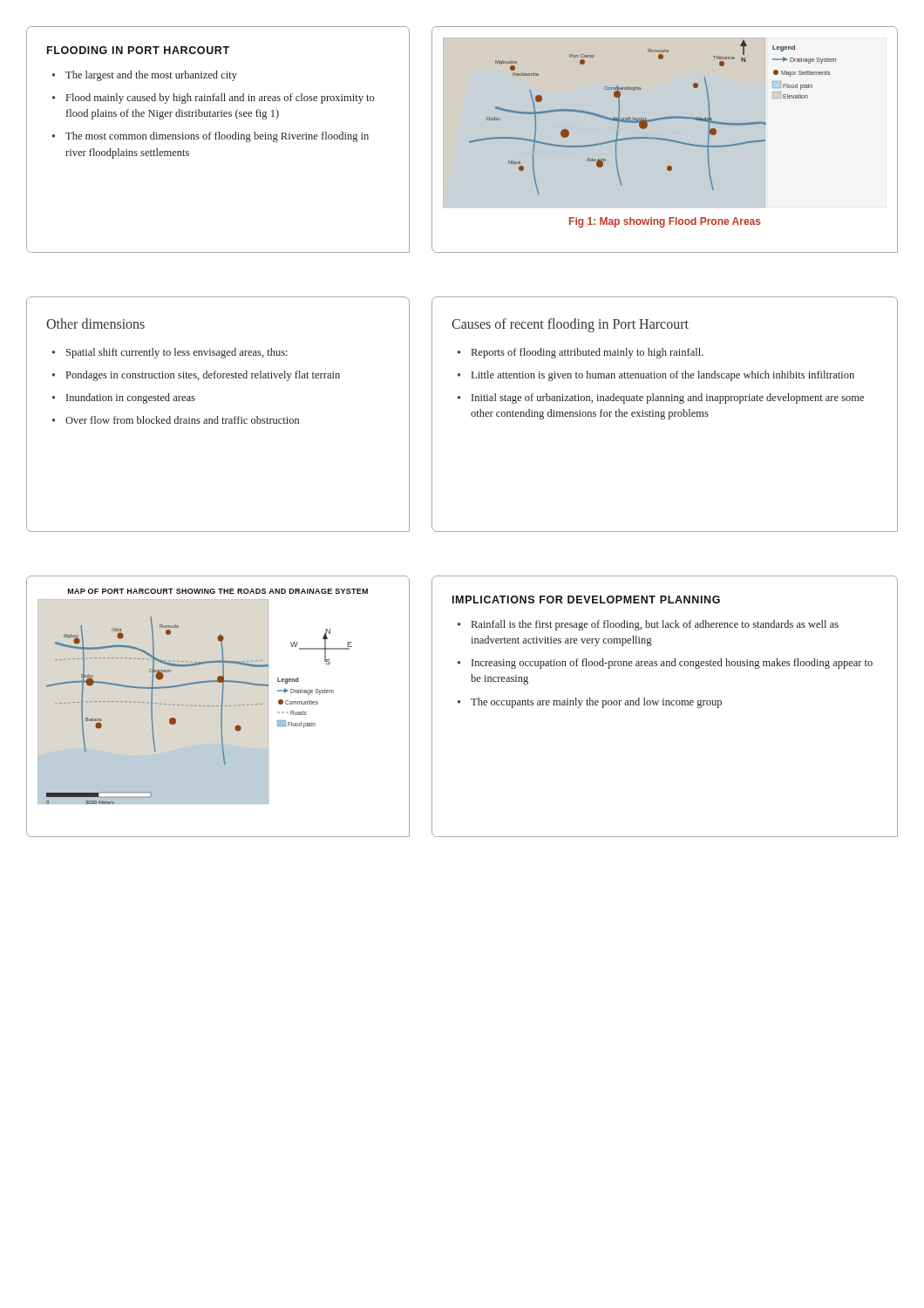Click on the list item with the text "Reports of flooding attributed"
Image resolution: width=924 pixels, height=1308 pixels.
[x=587, y=352]
